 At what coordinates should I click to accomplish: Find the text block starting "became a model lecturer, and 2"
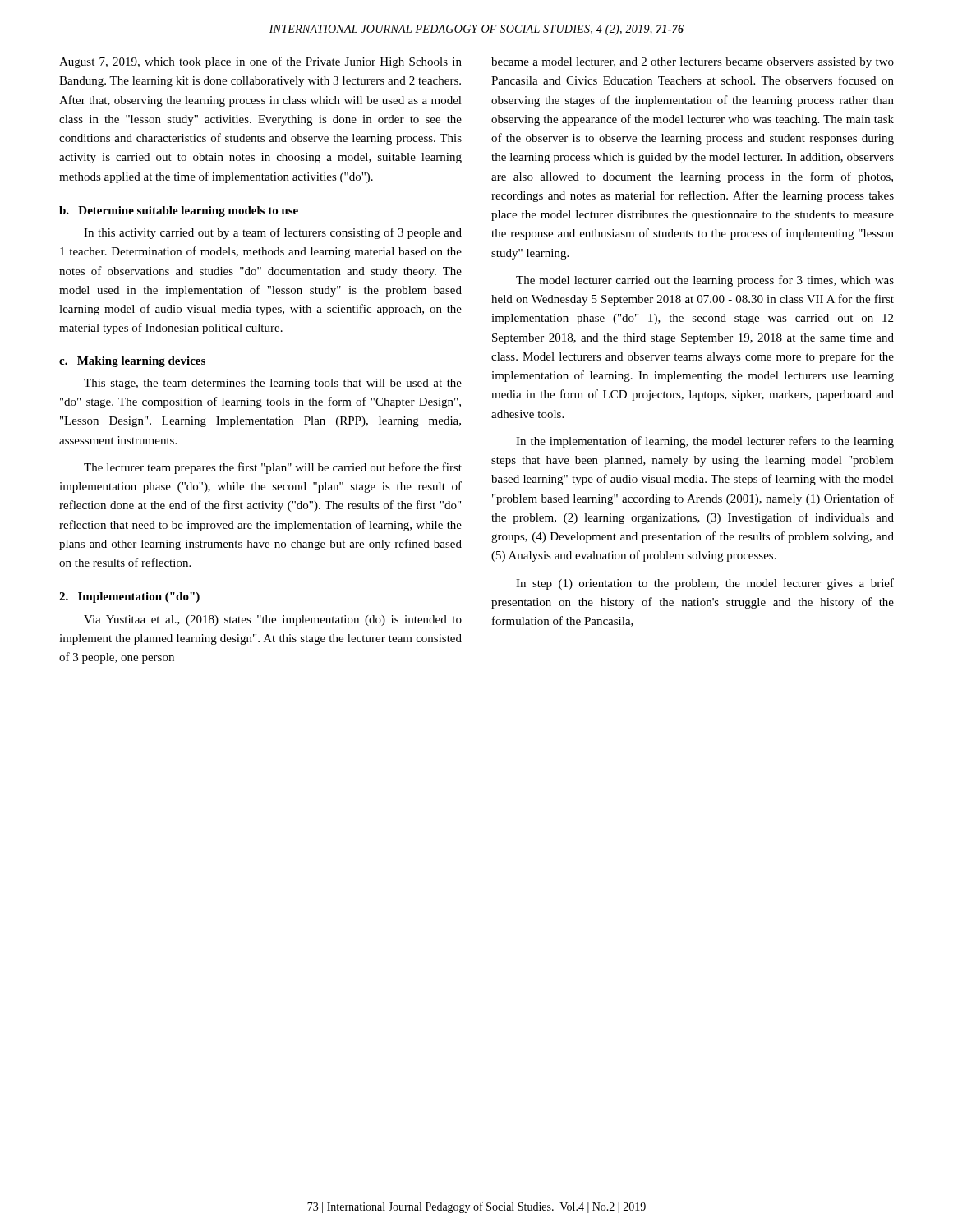coord(693,158)
